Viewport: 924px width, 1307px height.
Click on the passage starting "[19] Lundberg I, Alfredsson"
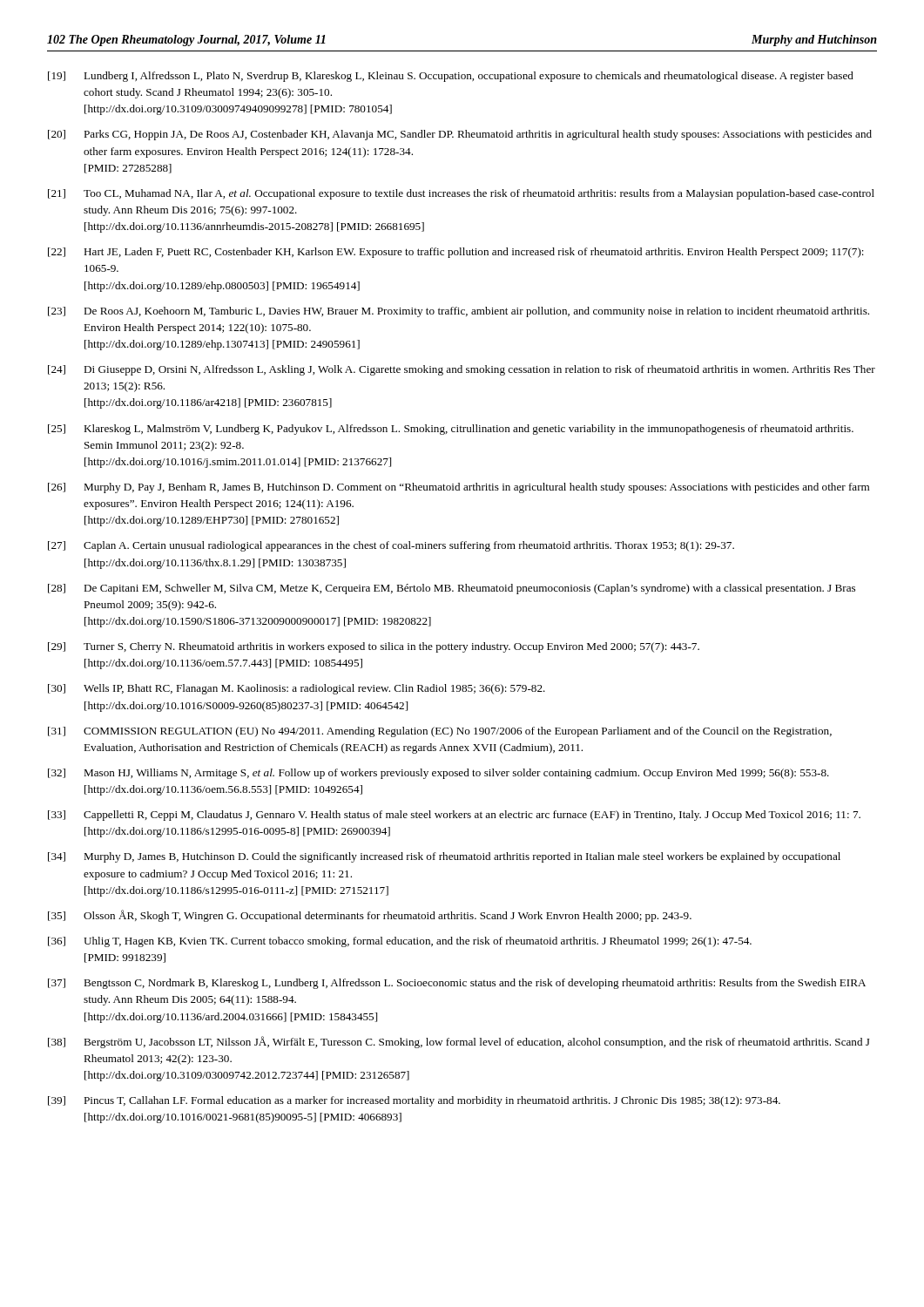[451, 77]
